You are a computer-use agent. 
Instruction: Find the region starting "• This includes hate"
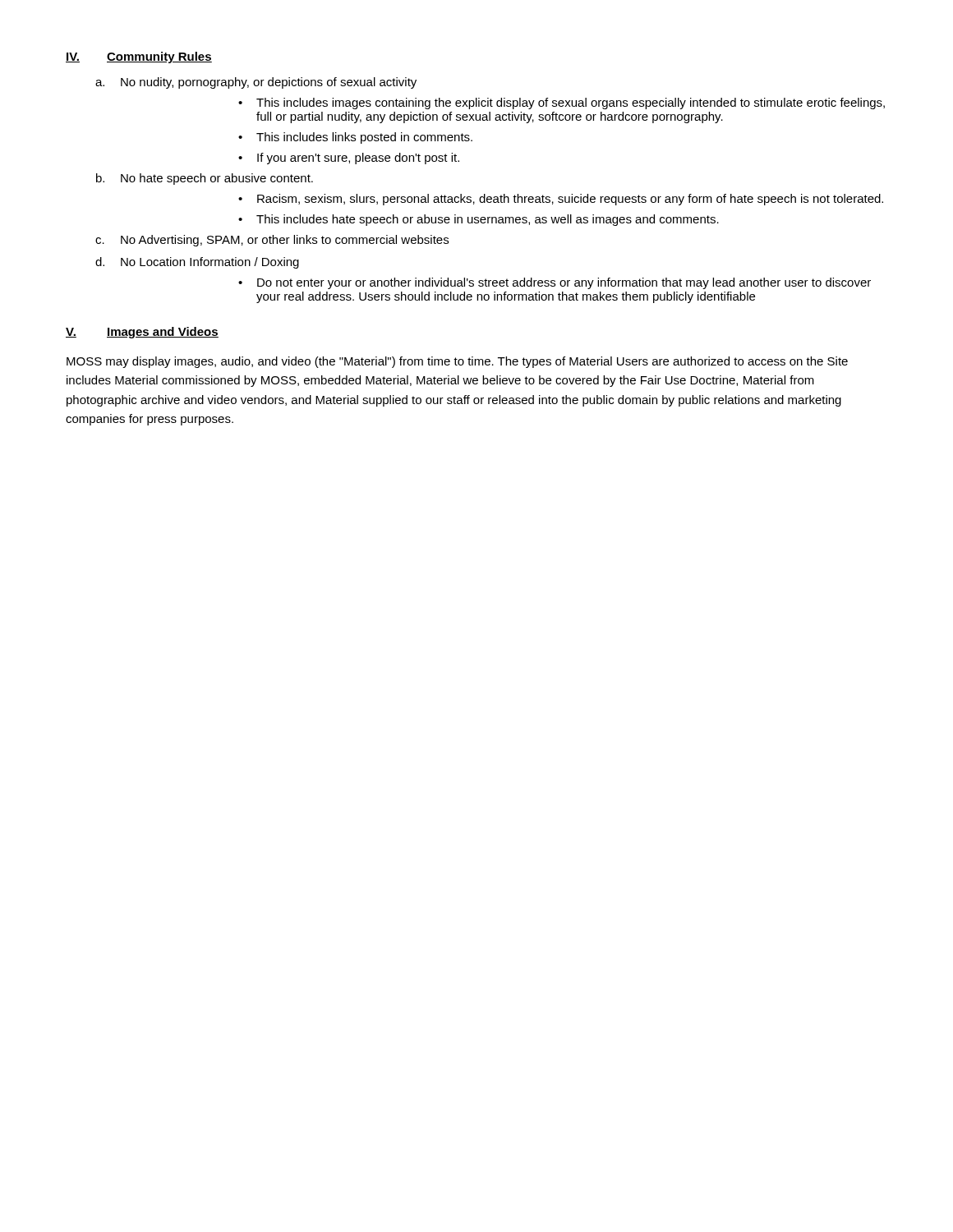479,219
